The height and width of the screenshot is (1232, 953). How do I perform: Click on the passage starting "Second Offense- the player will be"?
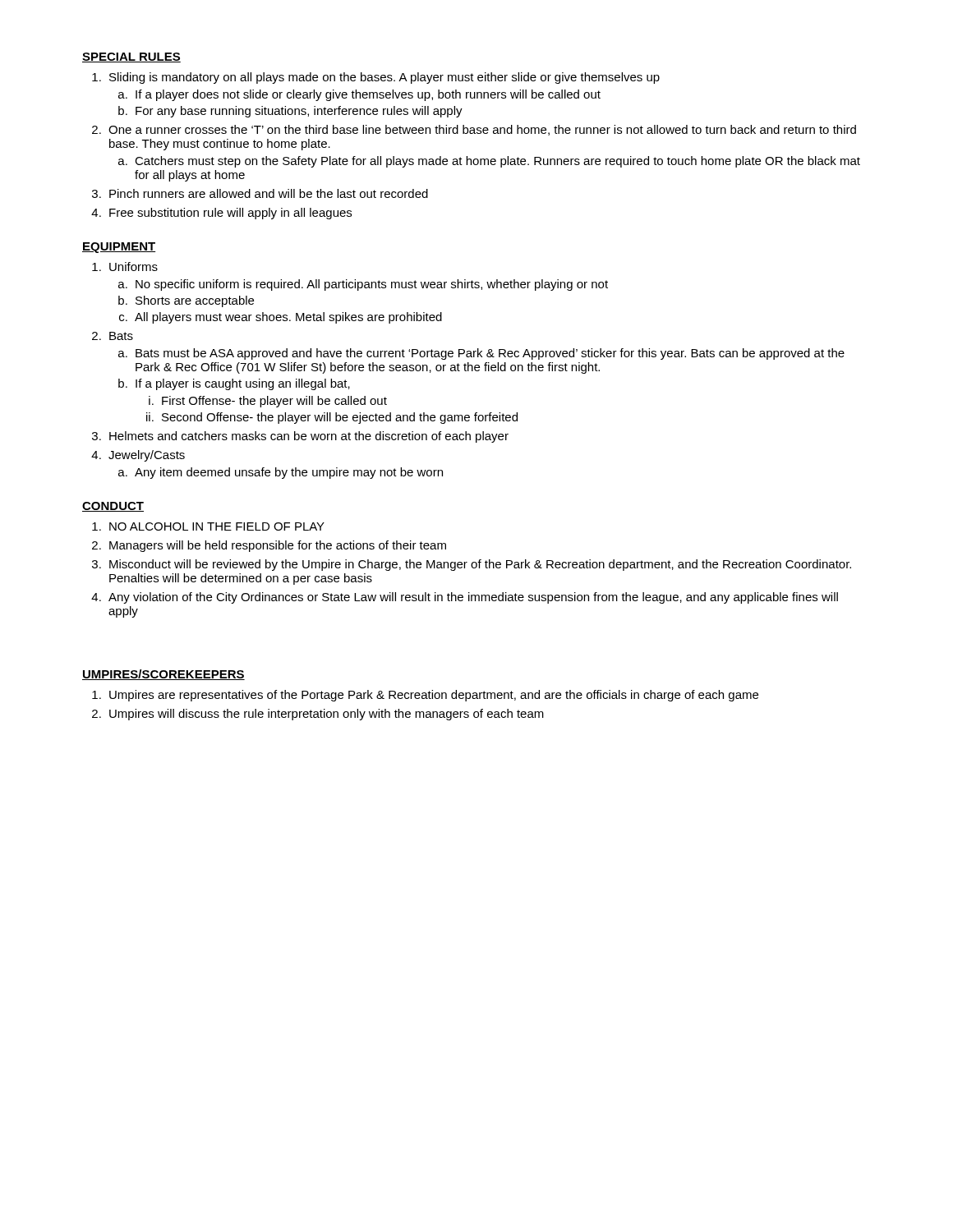point(340,417)
